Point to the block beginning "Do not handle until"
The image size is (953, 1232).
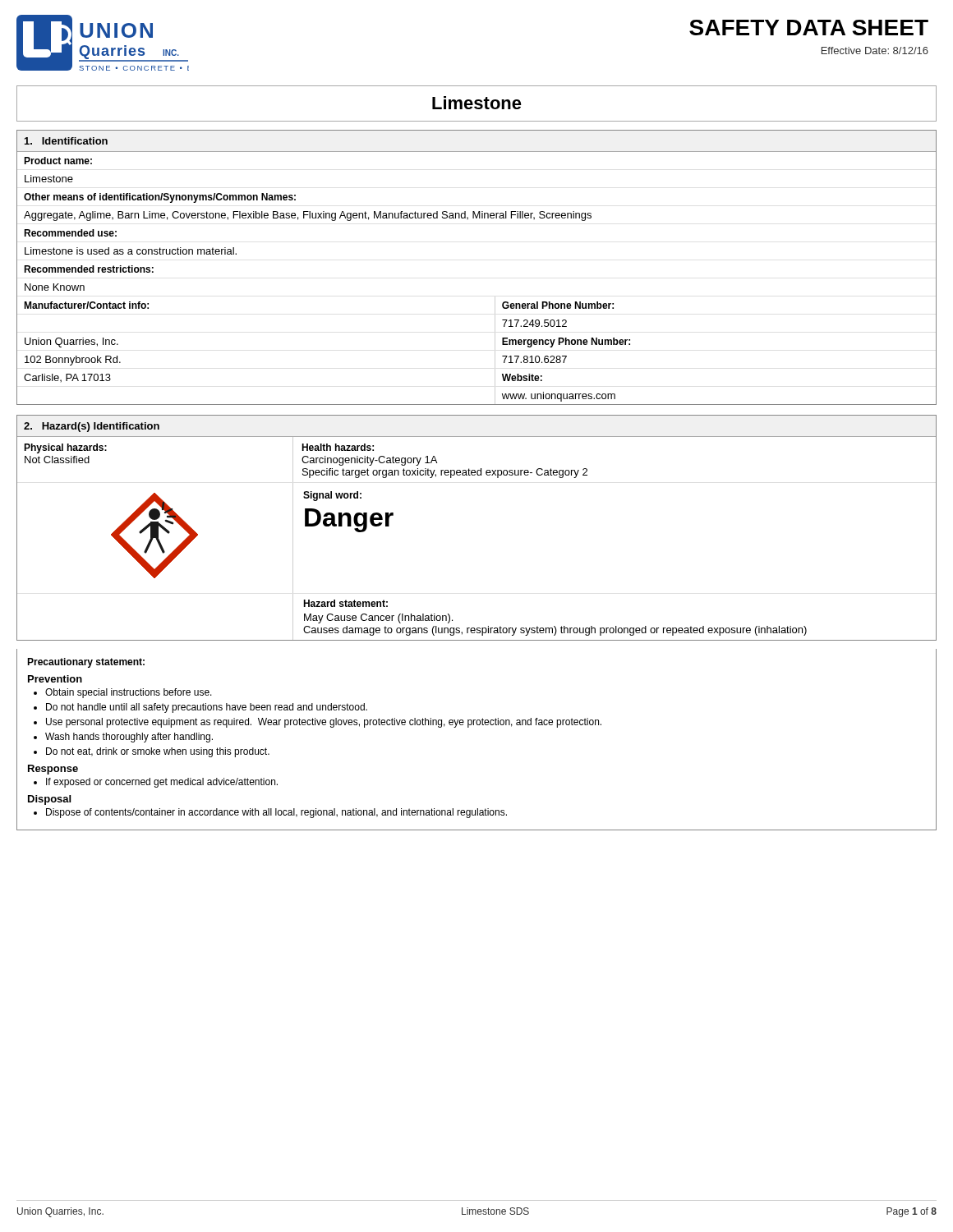[x=200, y=708]
